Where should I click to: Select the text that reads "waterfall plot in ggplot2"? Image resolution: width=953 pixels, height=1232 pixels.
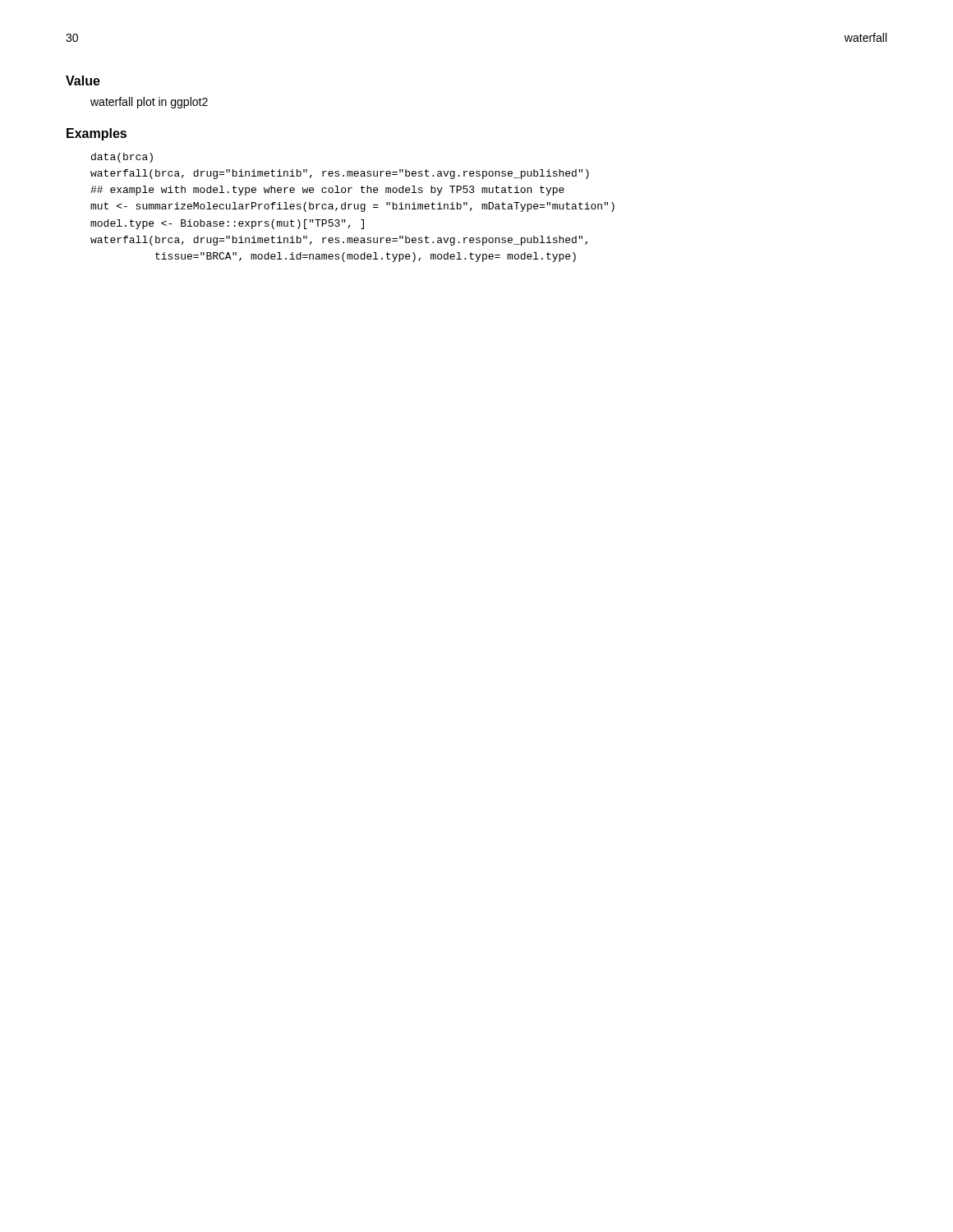[x=149, y=102]
